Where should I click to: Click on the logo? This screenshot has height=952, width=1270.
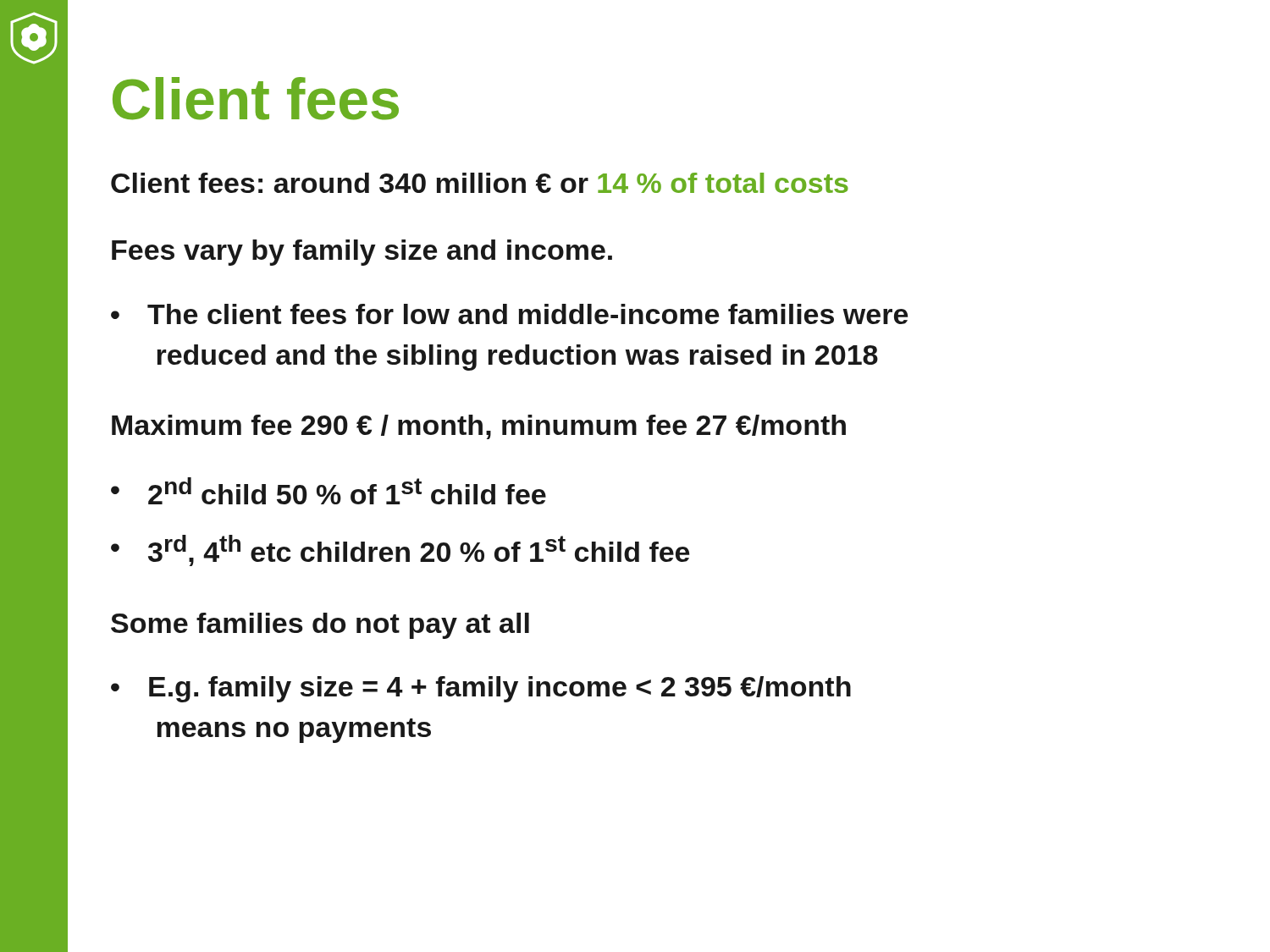pos(34,37)
